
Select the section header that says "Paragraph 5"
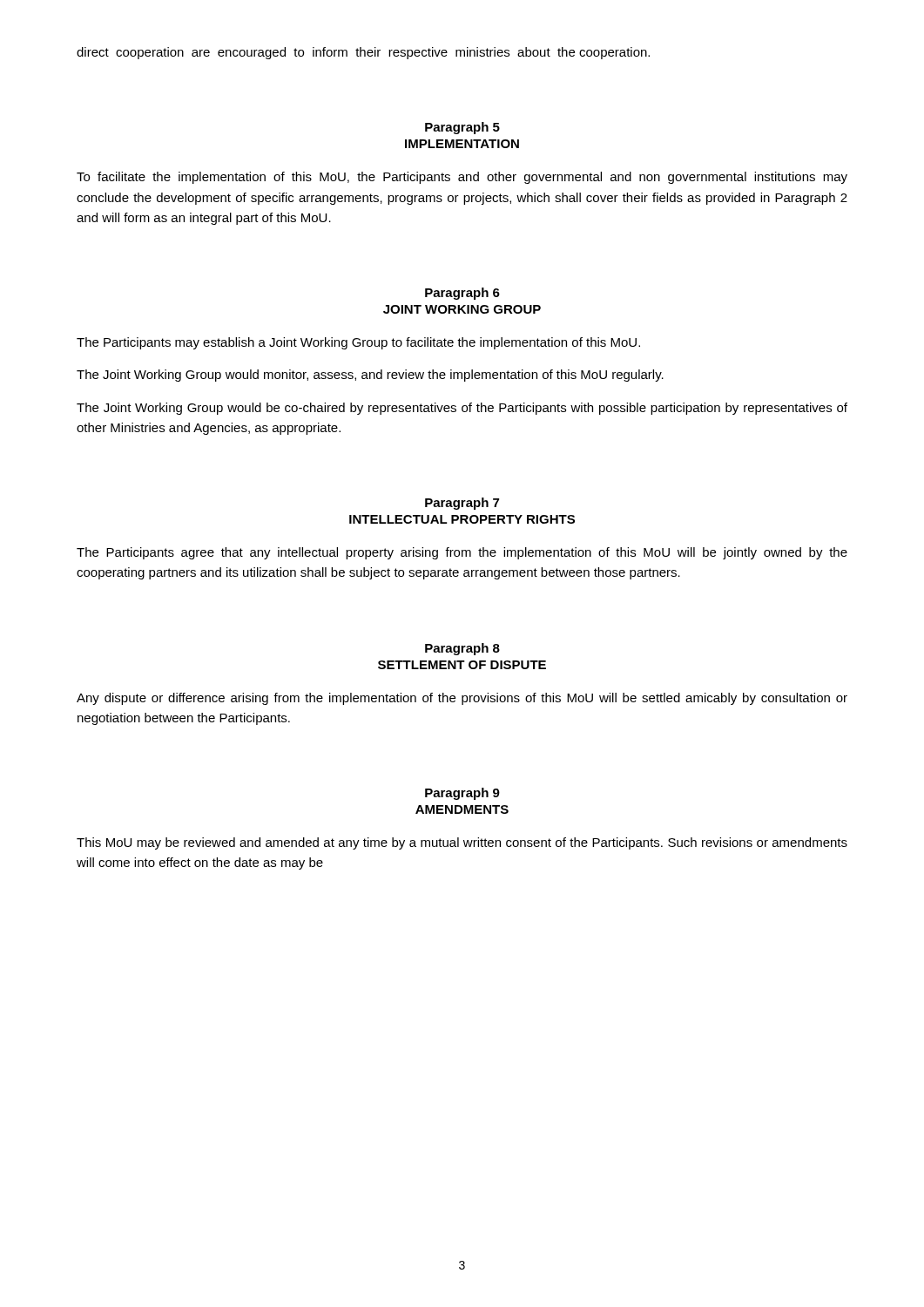[462, 127]
